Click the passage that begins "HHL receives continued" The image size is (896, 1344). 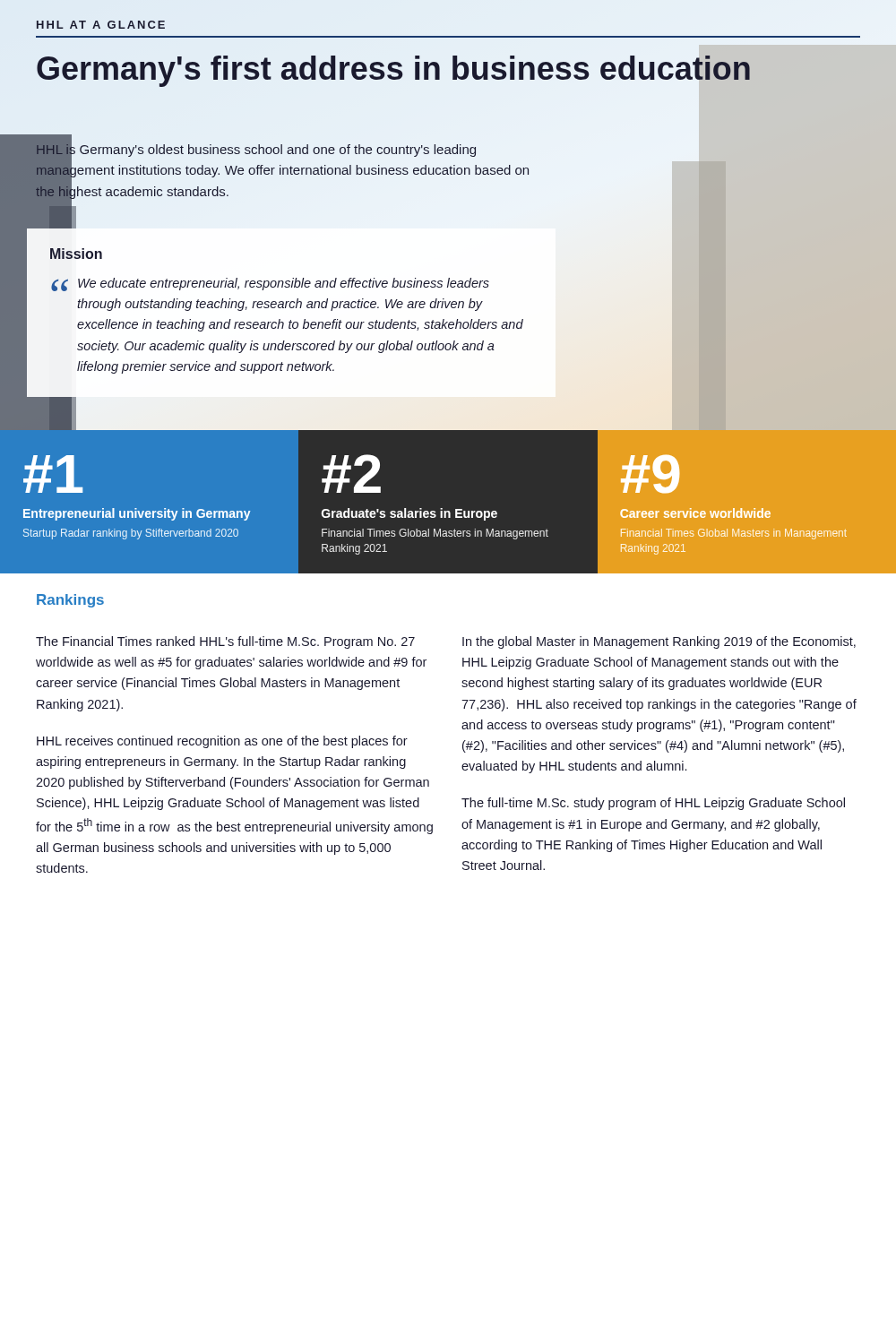(235, 805)
